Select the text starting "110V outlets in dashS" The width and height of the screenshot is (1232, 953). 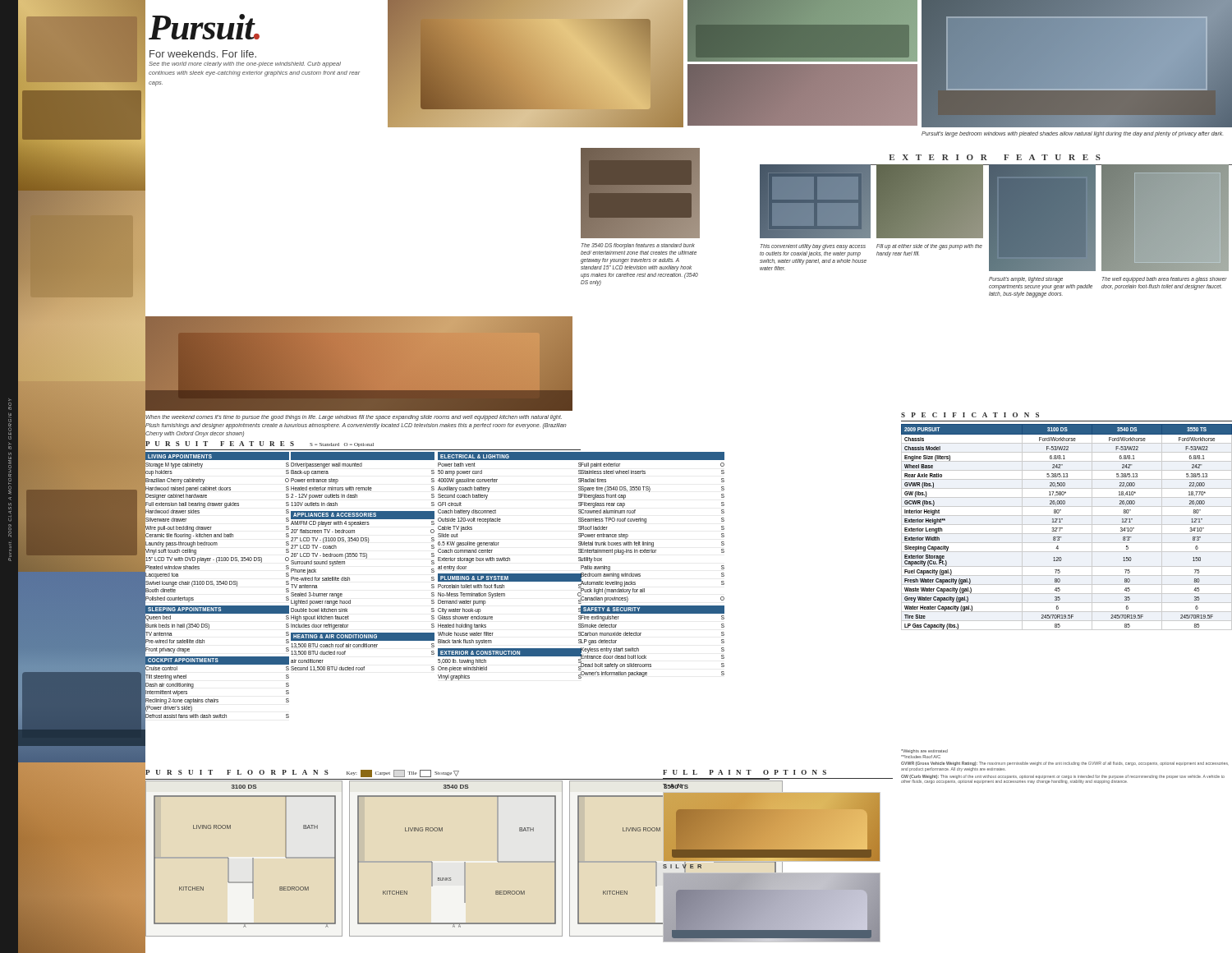coord(363,504)
